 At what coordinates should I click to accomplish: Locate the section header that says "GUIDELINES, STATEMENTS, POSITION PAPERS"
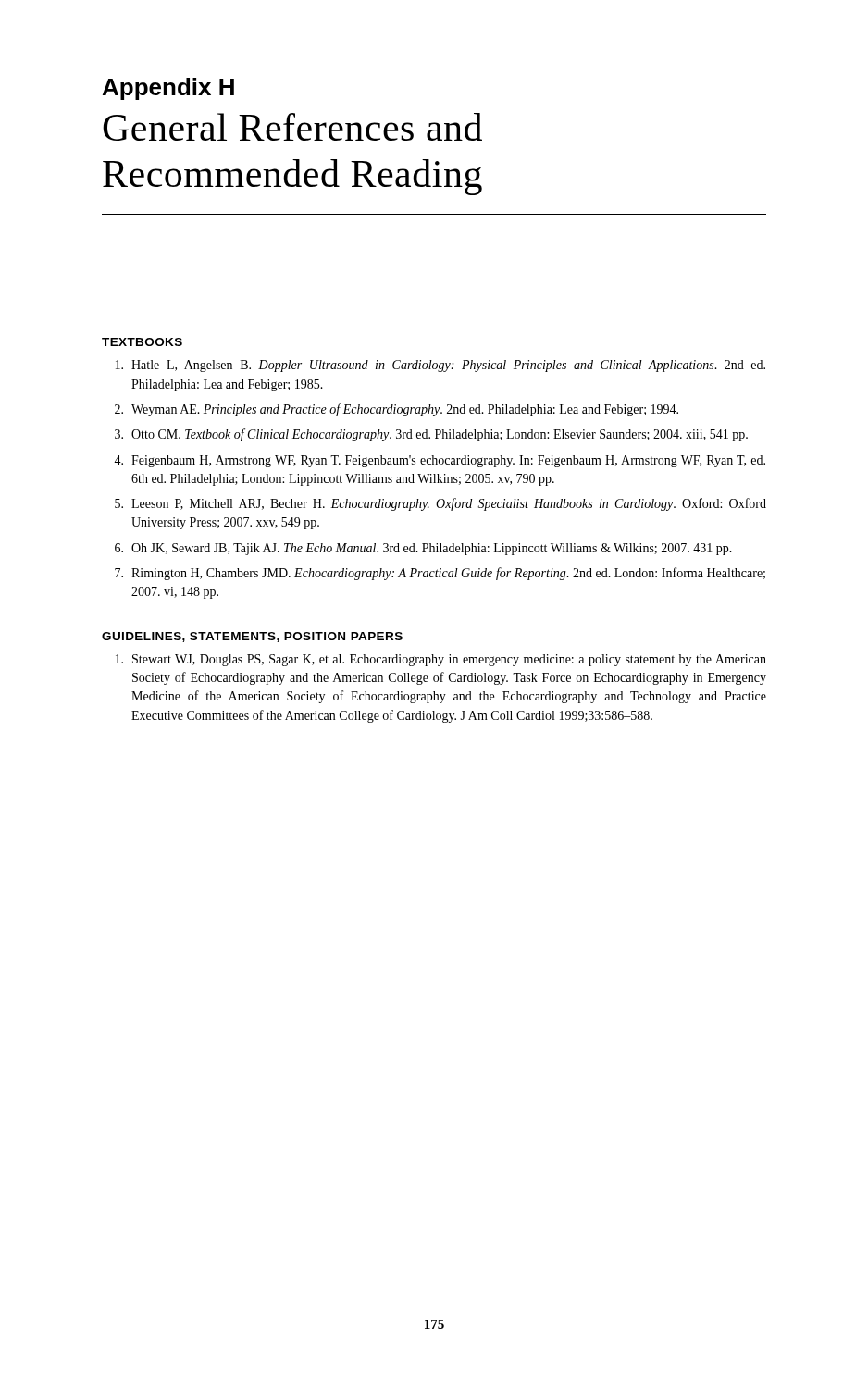[252, 636]
